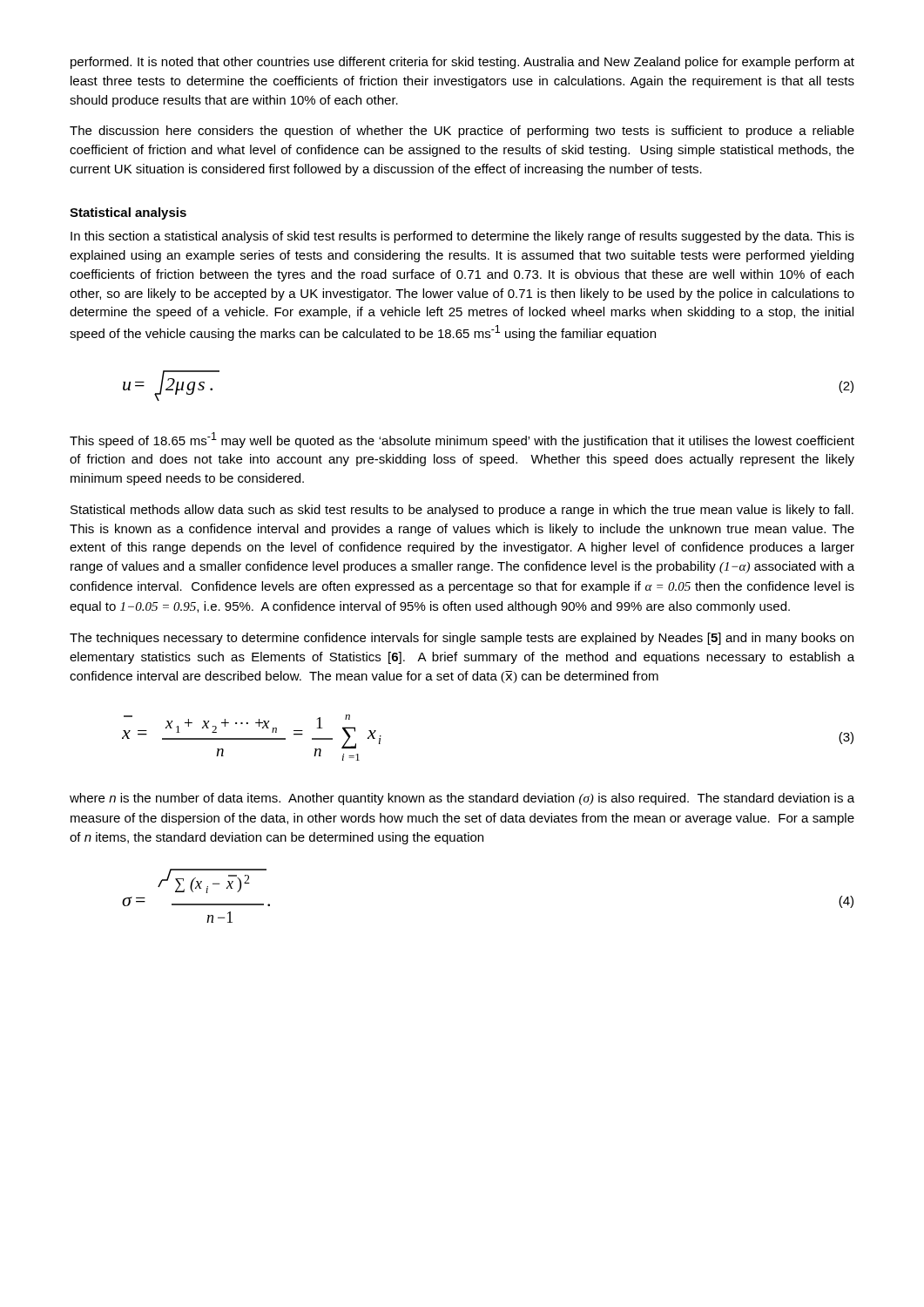
Task: Point to the block starting "The techniques necessary"
Action: point(462,657)
